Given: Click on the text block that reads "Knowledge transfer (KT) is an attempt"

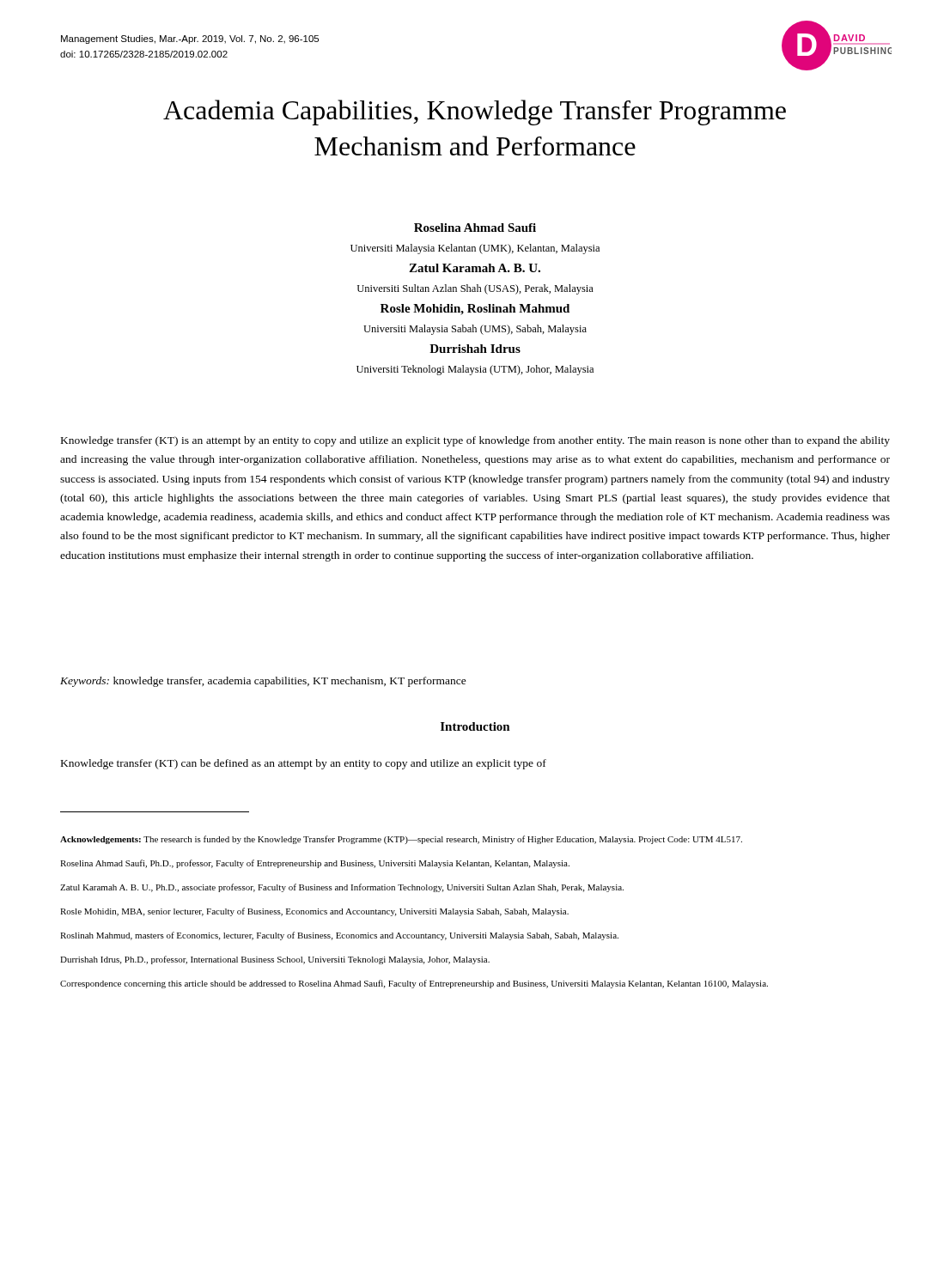Looking at the screenshot, I should (475, 497).
